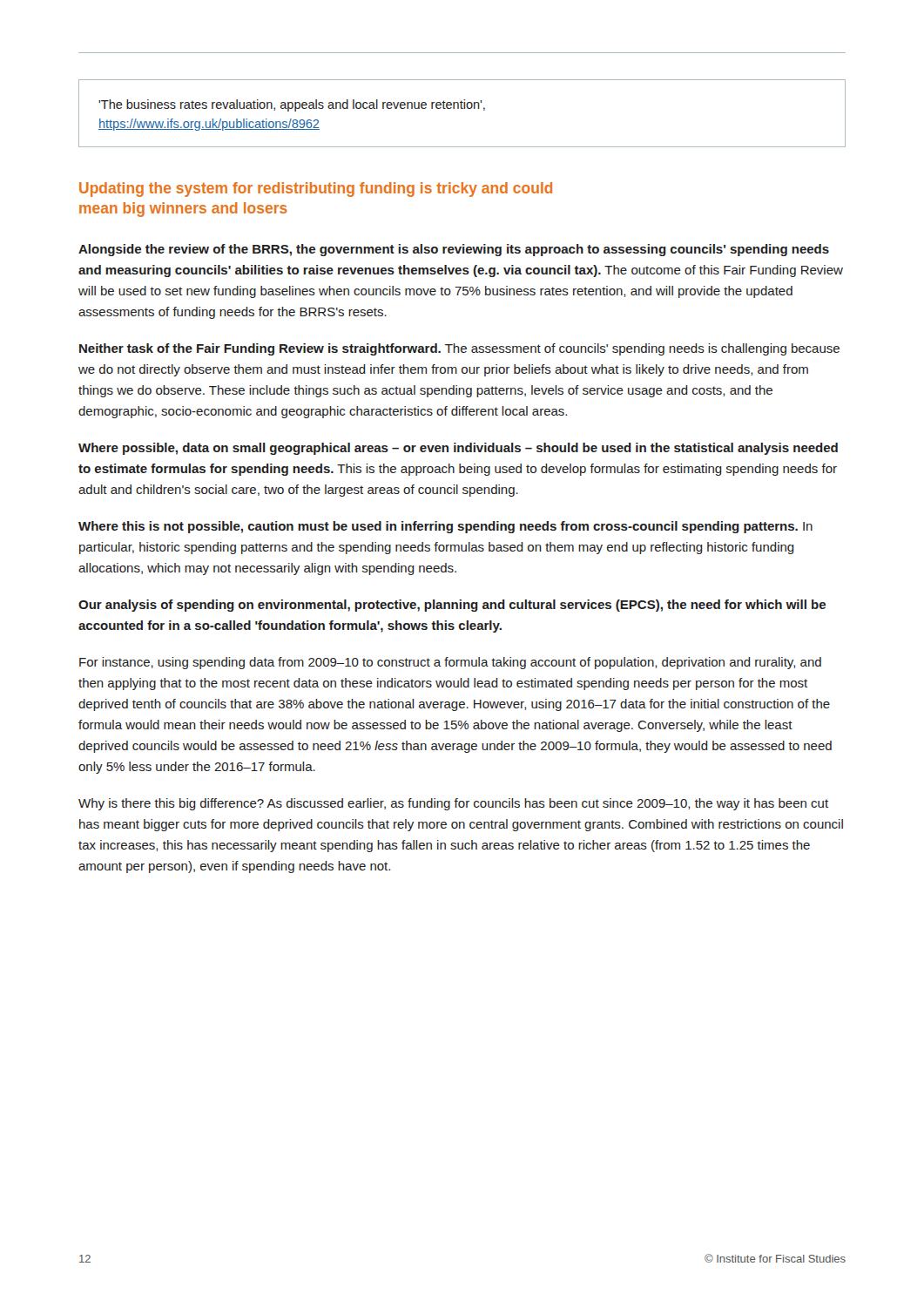Find the block starting "Where possible, data on small geographical"

(x=462, y=469)
